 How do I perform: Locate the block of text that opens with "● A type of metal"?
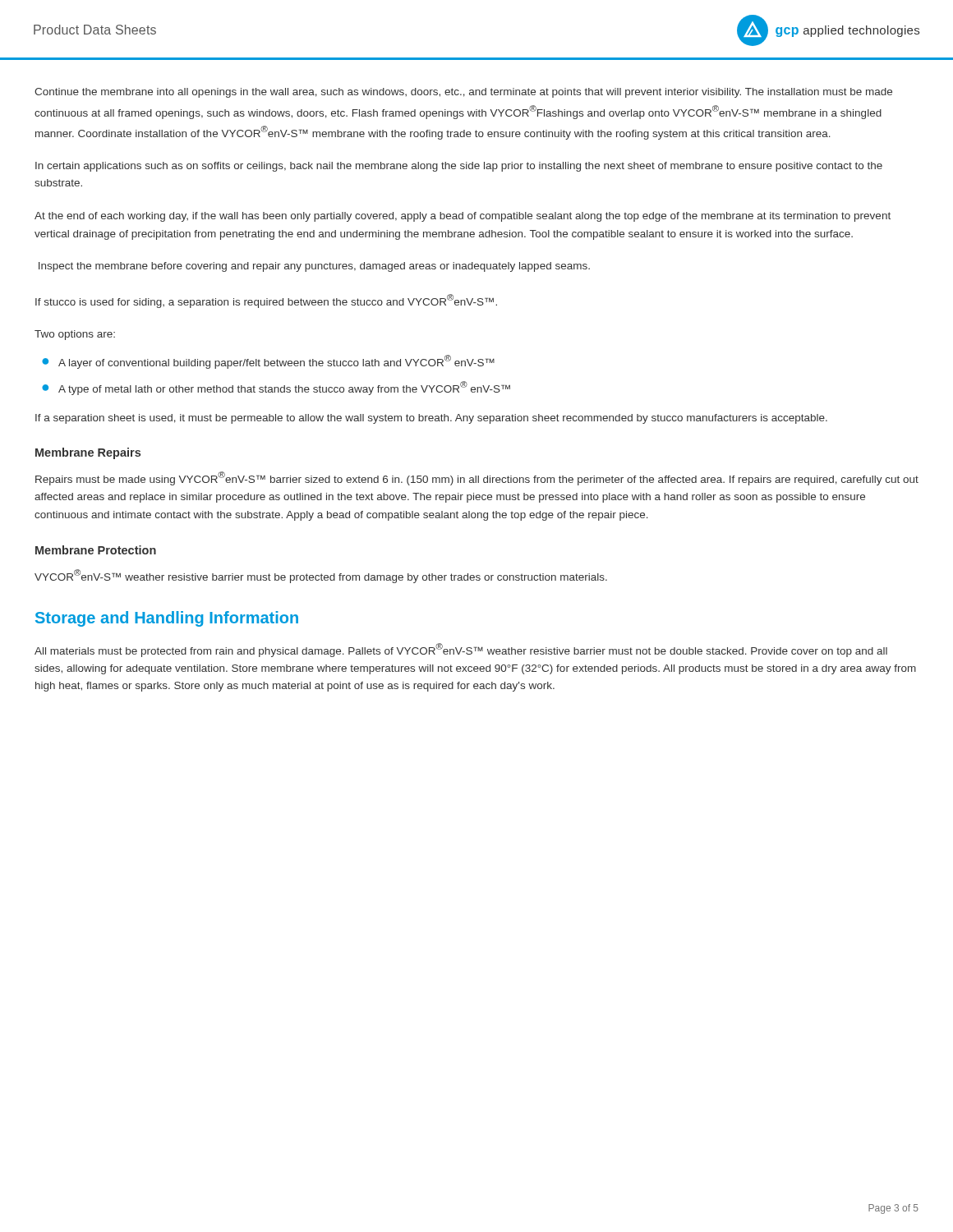pyautogui.click(x=276, y=387)
